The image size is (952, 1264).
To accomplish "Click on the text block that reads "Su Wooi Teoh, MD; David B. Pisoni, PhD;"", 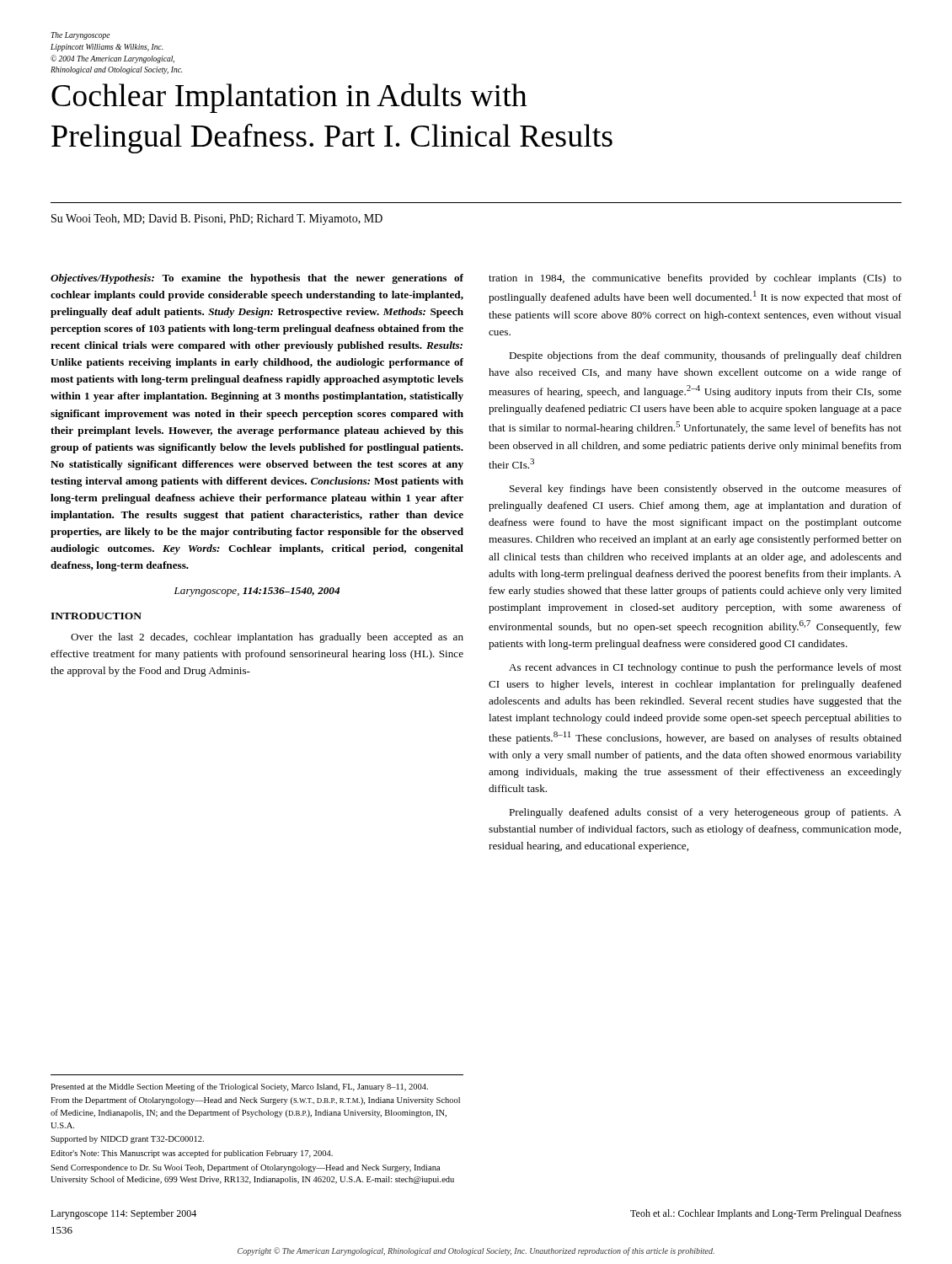I will pos(217,219).
